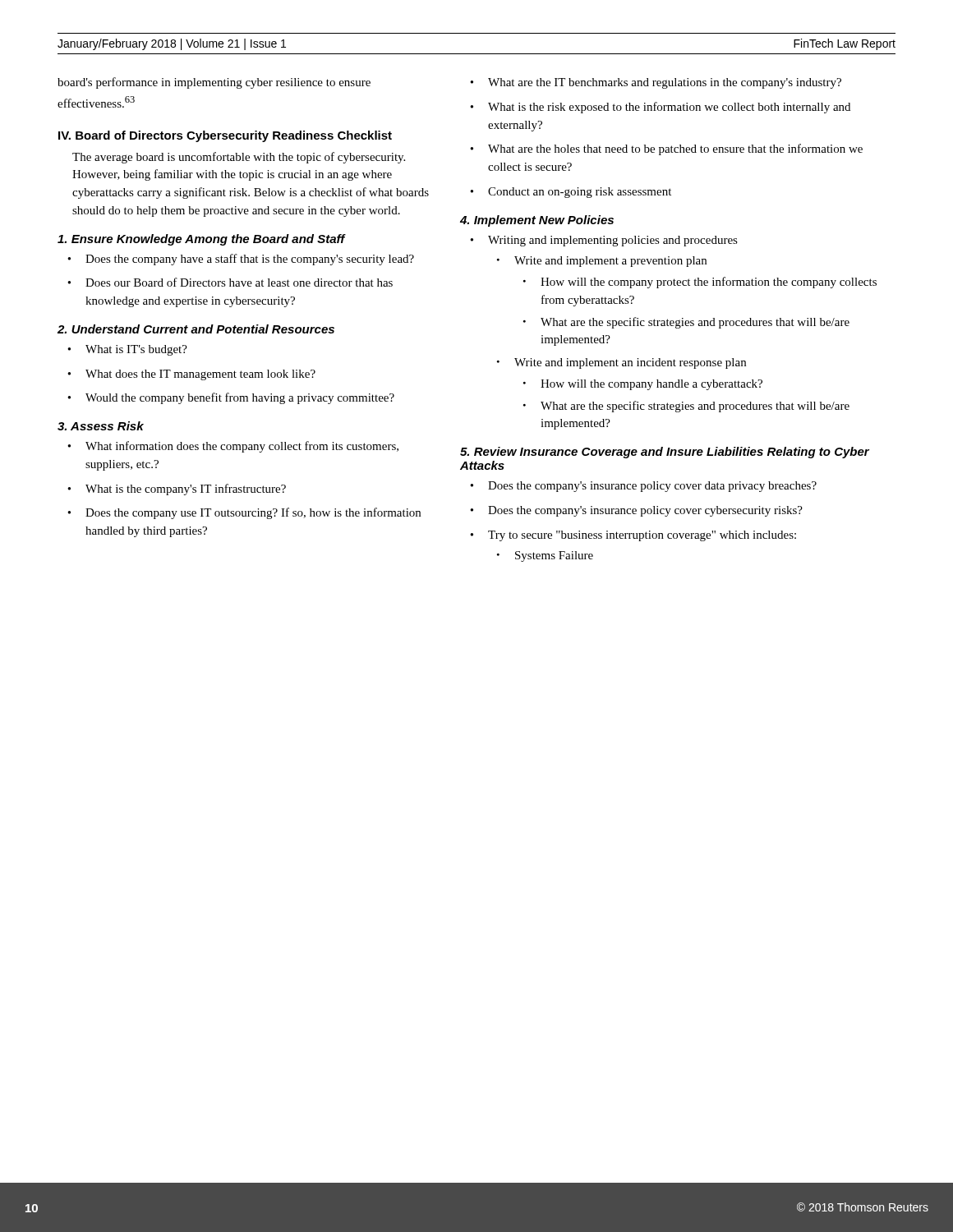Image resolution: width=953 pixels, height=1232 pixels.
Task: Click the passage that begins "Write and implement a"
Action: pyautogui.click(x=610, y=262)
